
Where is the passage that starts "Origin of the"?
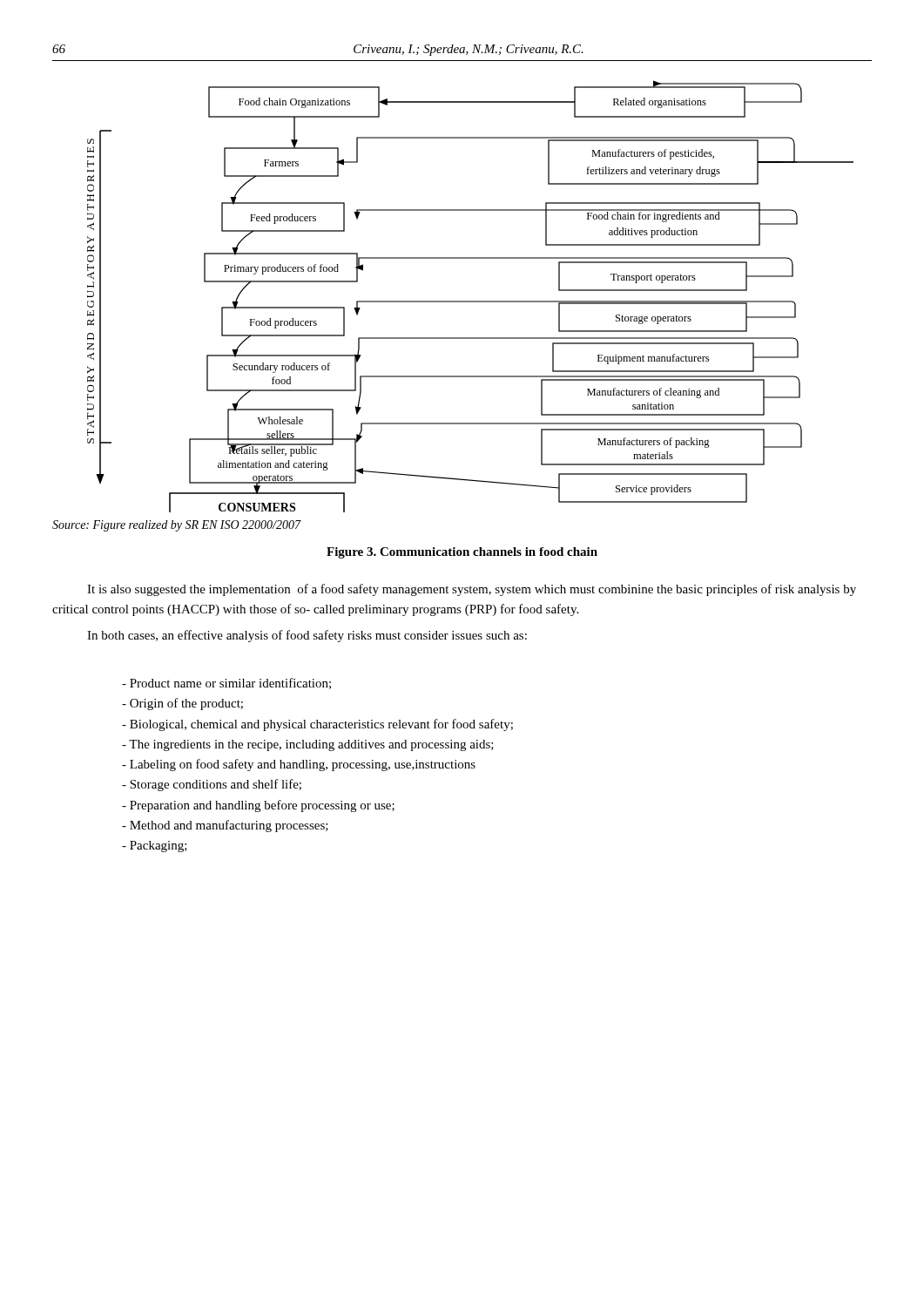coord(183,703)
